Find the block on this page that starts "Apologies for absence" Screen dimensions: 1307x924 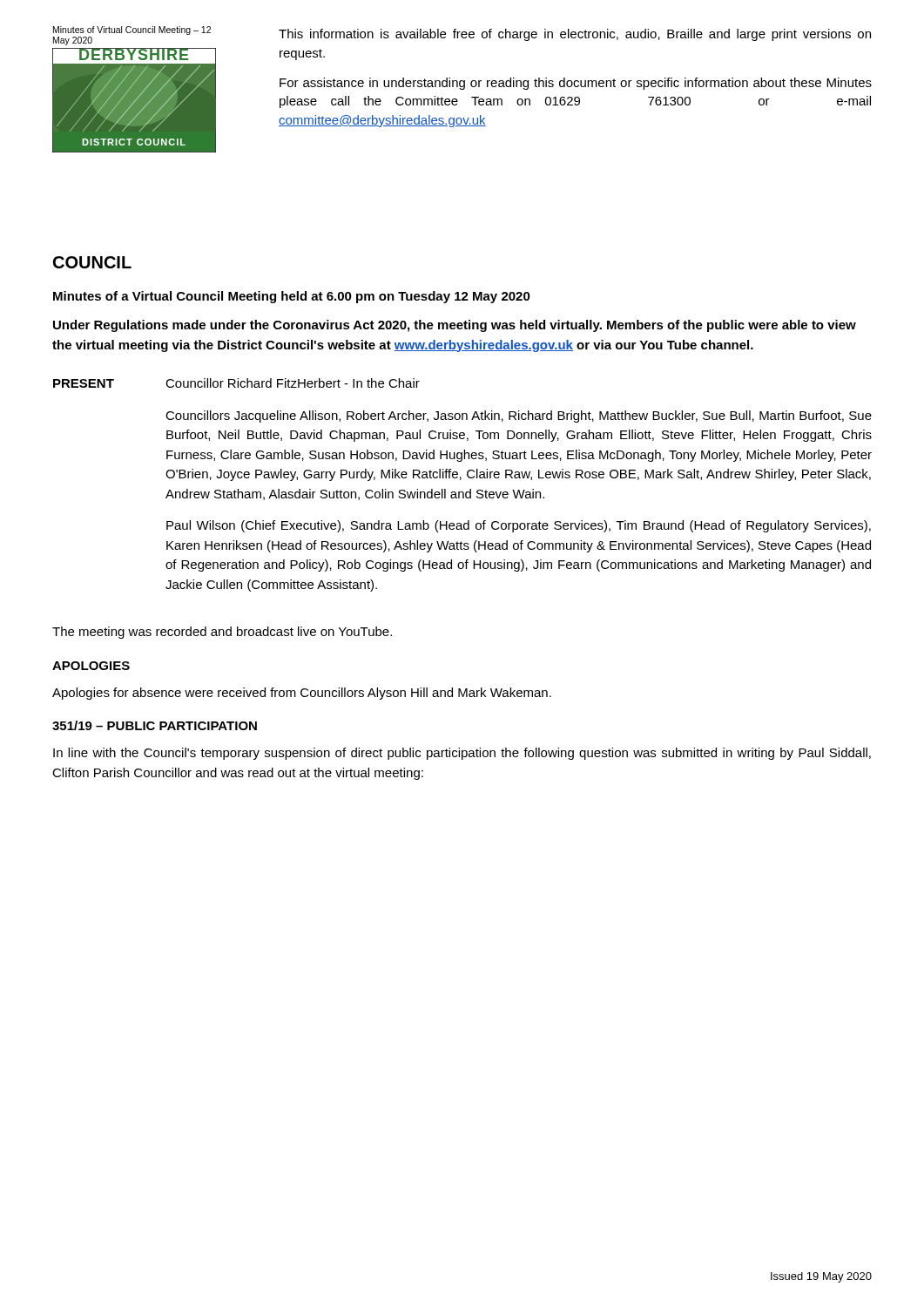[x=302, y=692]
